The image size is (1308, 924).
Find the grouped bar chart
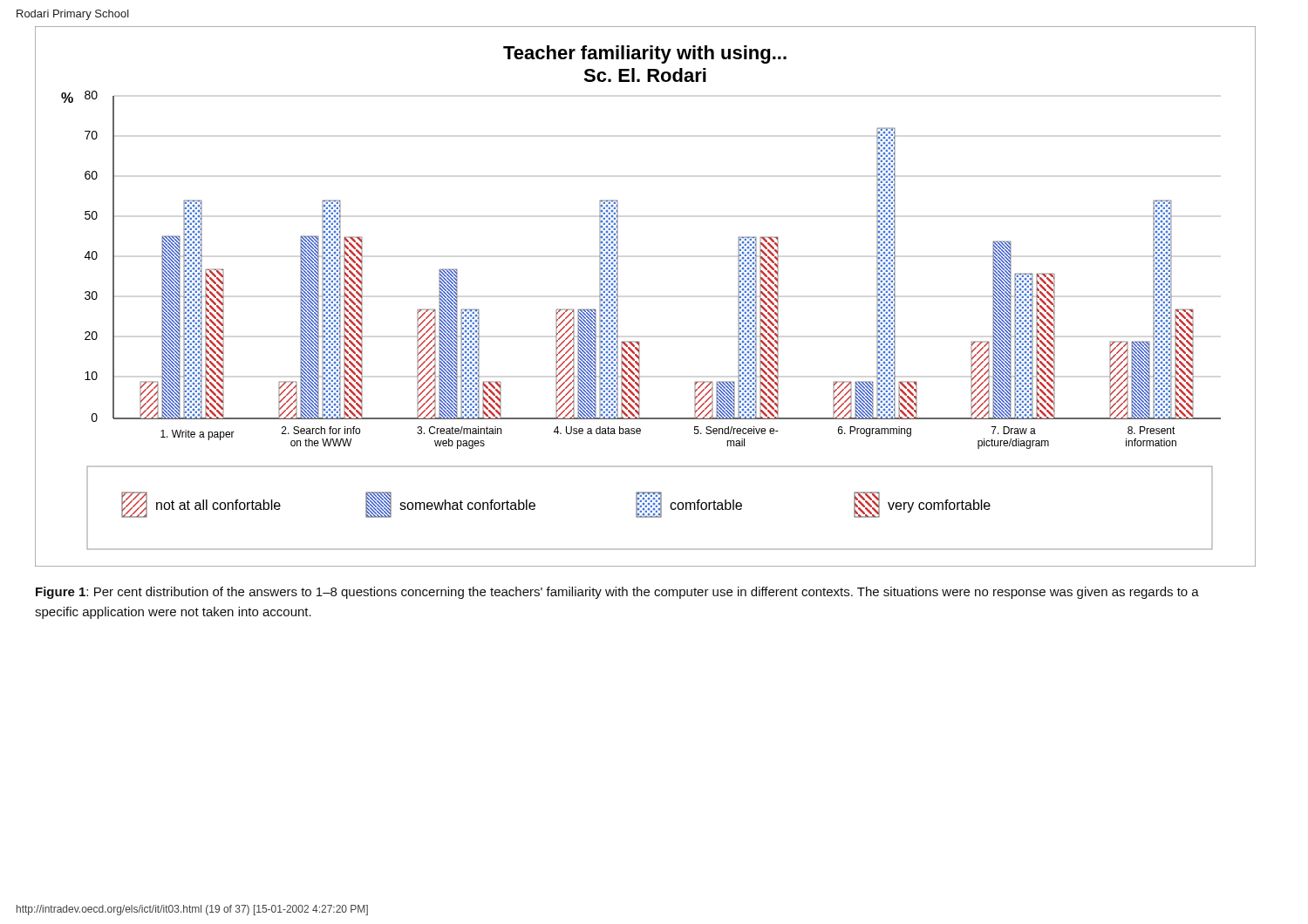pyautogui.click(x=645, y=296)
